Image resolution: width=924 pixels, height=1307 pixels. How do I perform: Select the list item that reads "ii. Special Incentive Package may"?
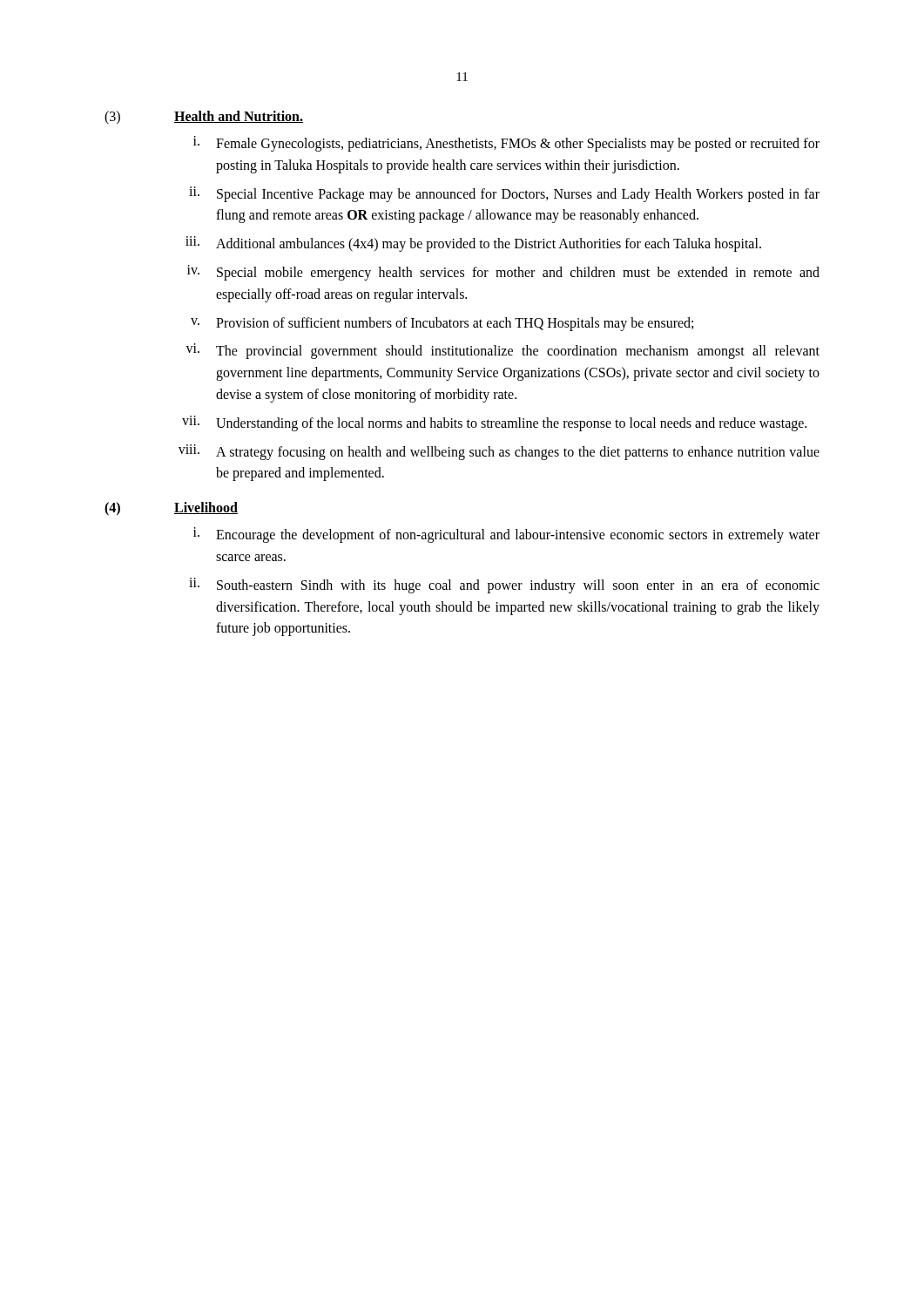(x=462, y=205)
